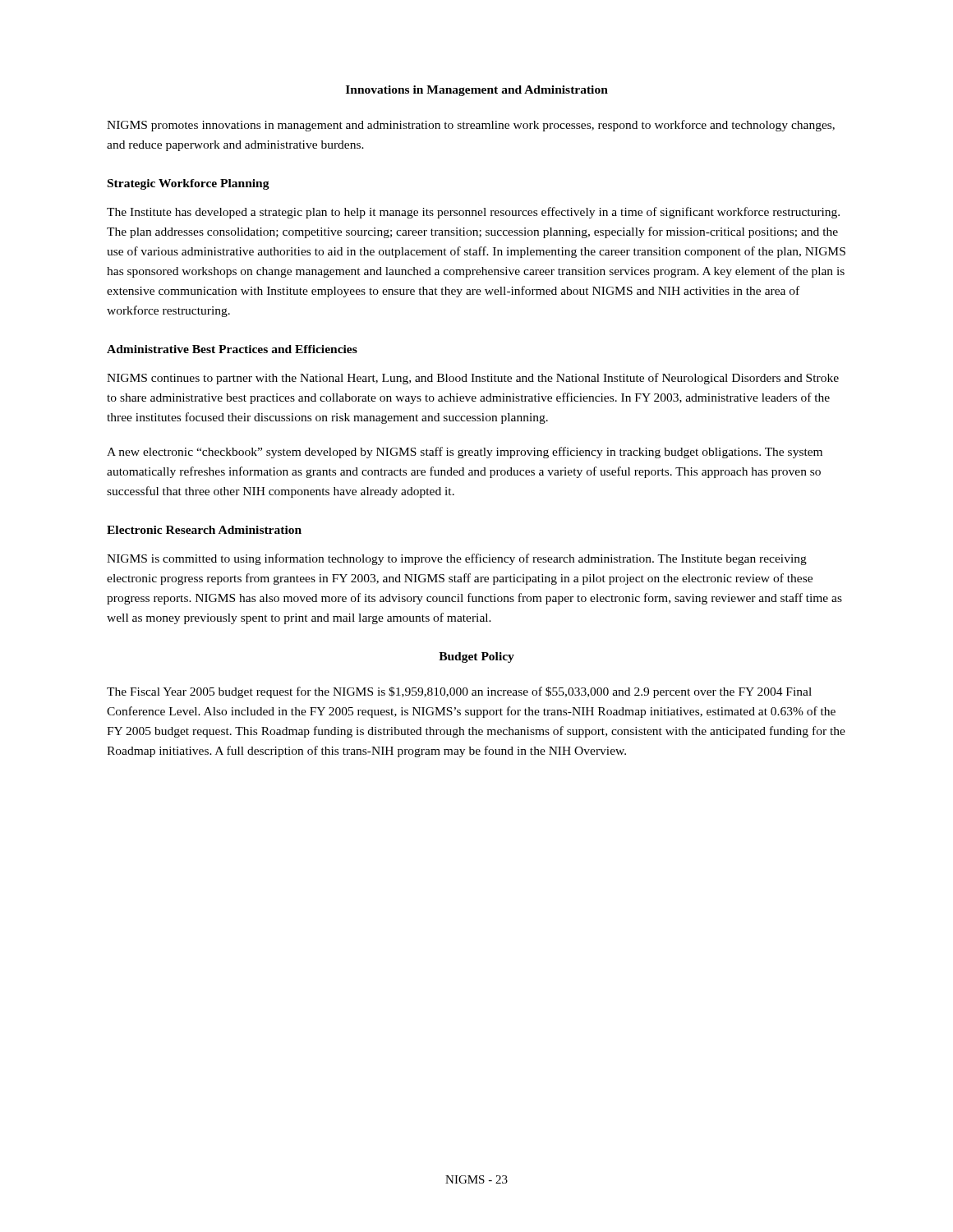953x1232 pixels.
Task: Point to the region starting "A new electronic “checkbook”"
Action: [476, 472]
